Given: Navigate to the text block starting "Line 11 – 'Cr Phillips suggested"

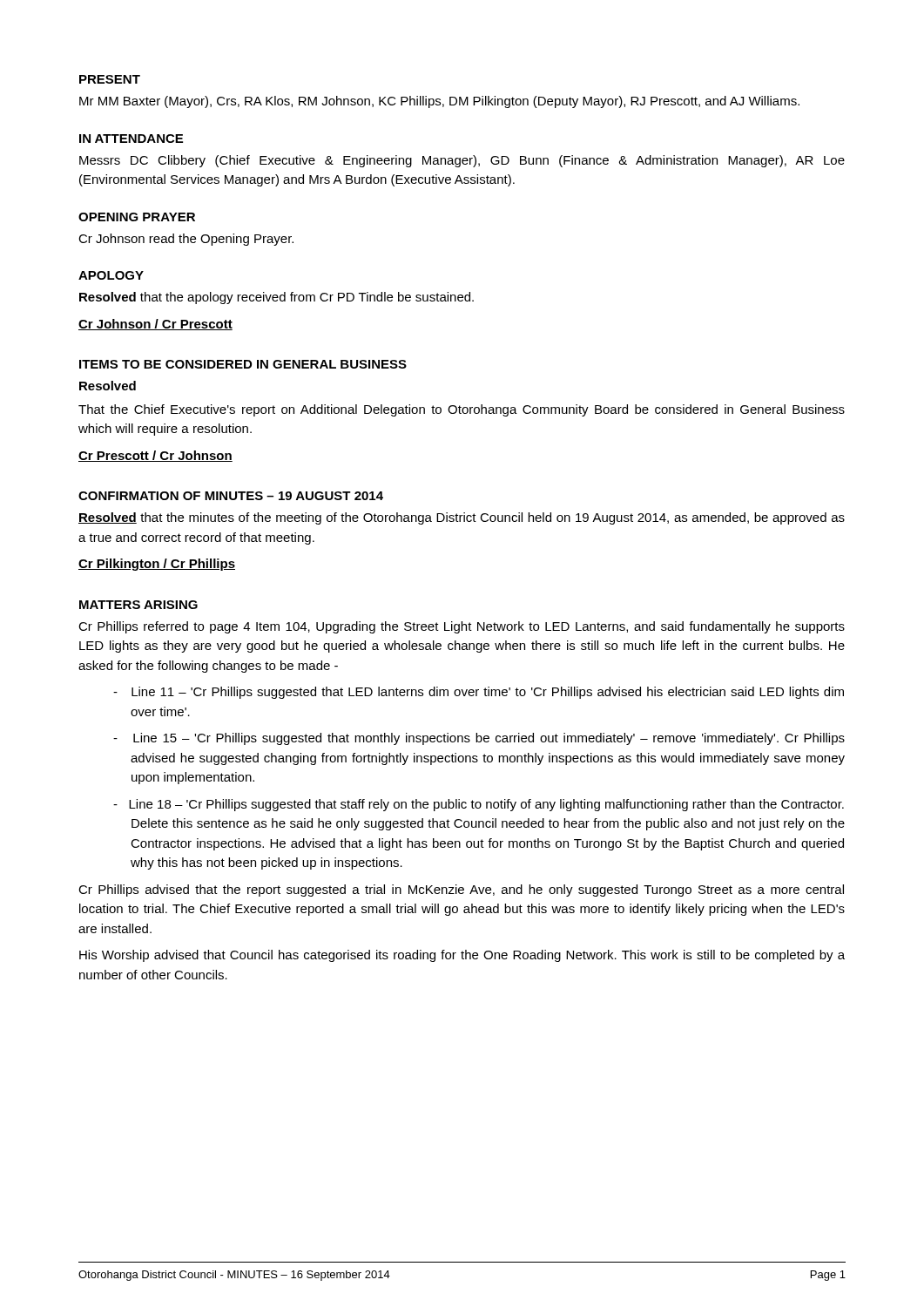Looking at the screenshot, I should tap(479, 701).
